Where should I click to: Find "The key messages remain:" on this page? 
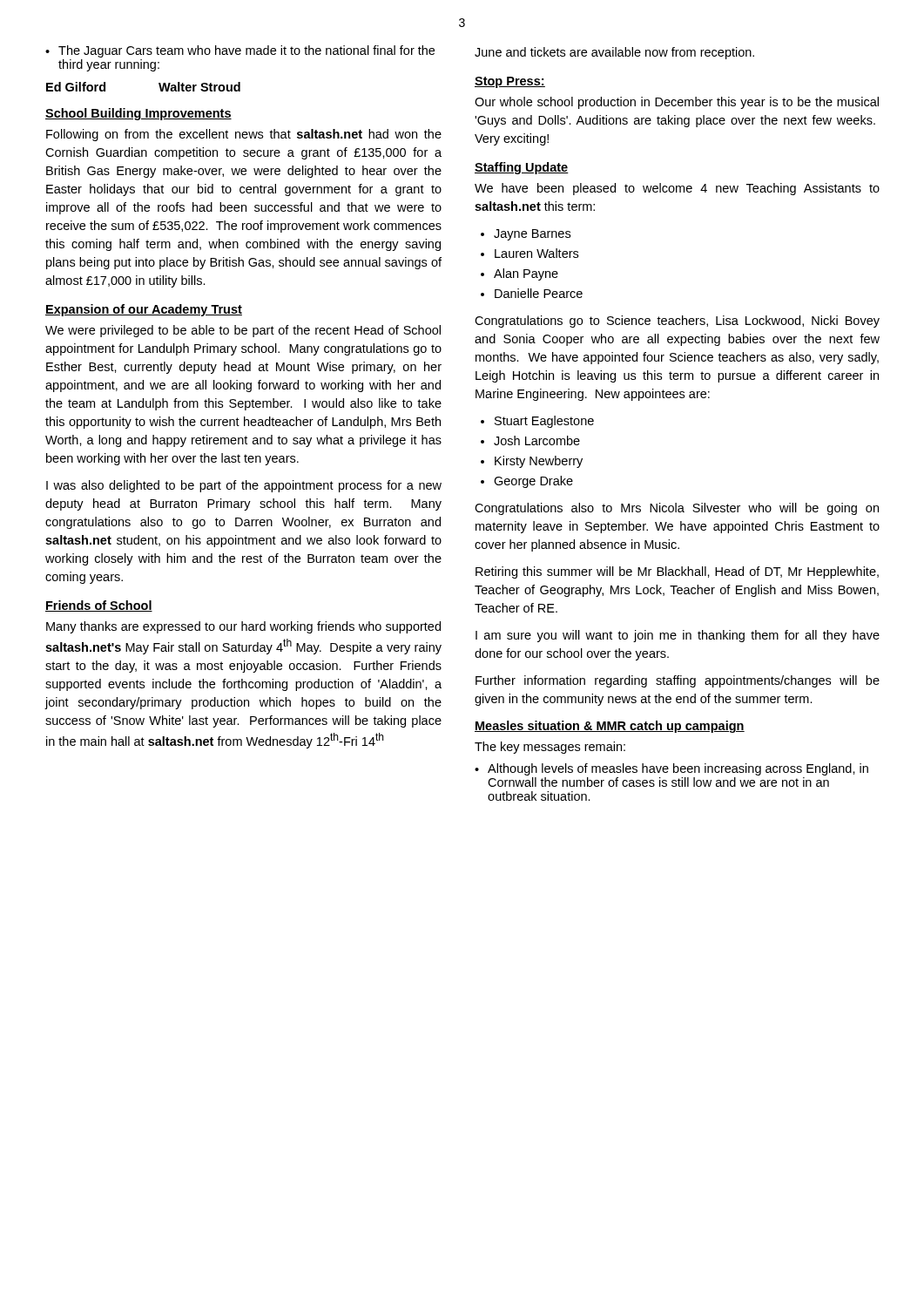click(x=550, y=748)
